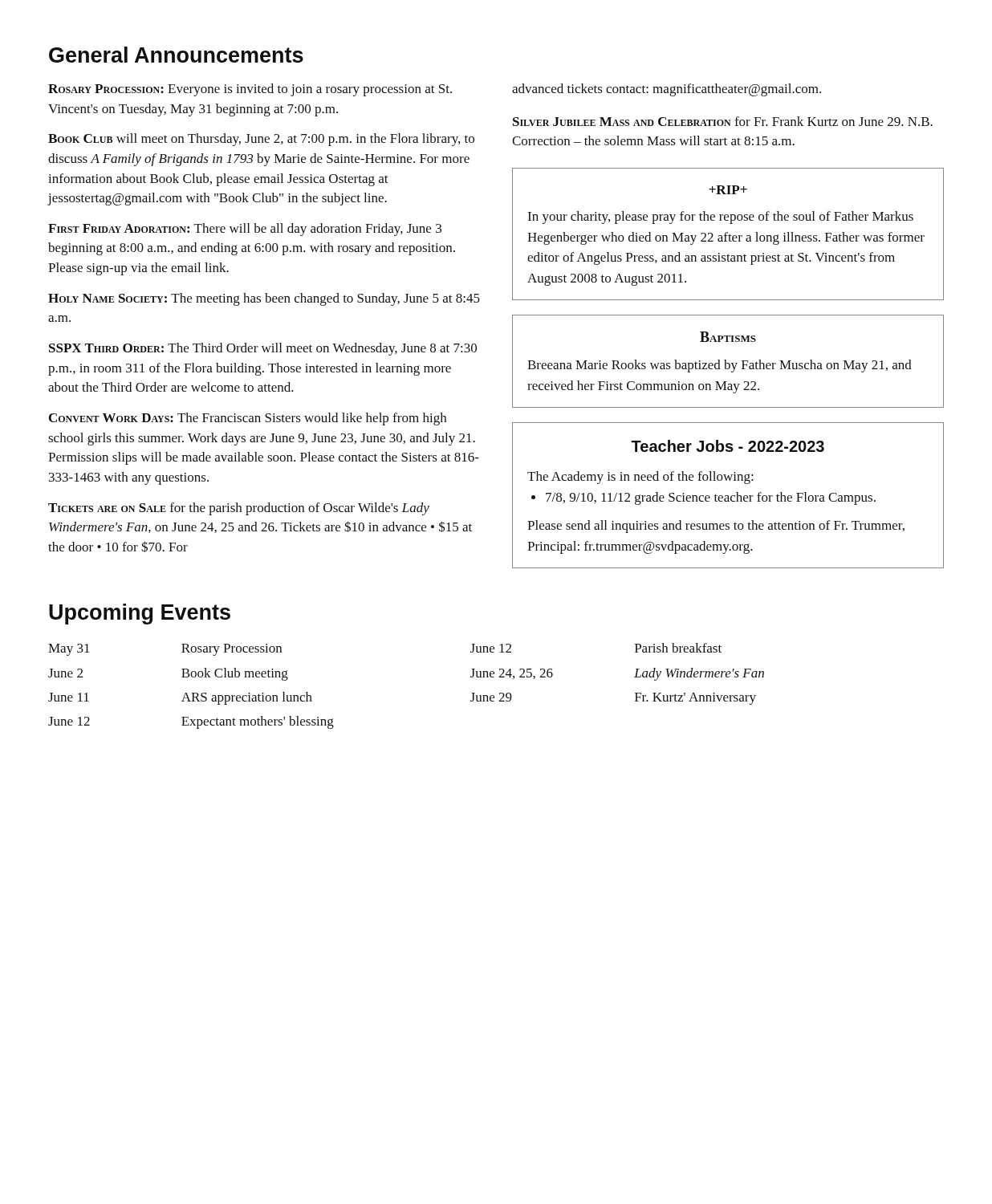Select the block starting "advanced tickets contact: magnificattheater@gmail.com."
The width and height of the screenshot is (992, 1204).
667,89
